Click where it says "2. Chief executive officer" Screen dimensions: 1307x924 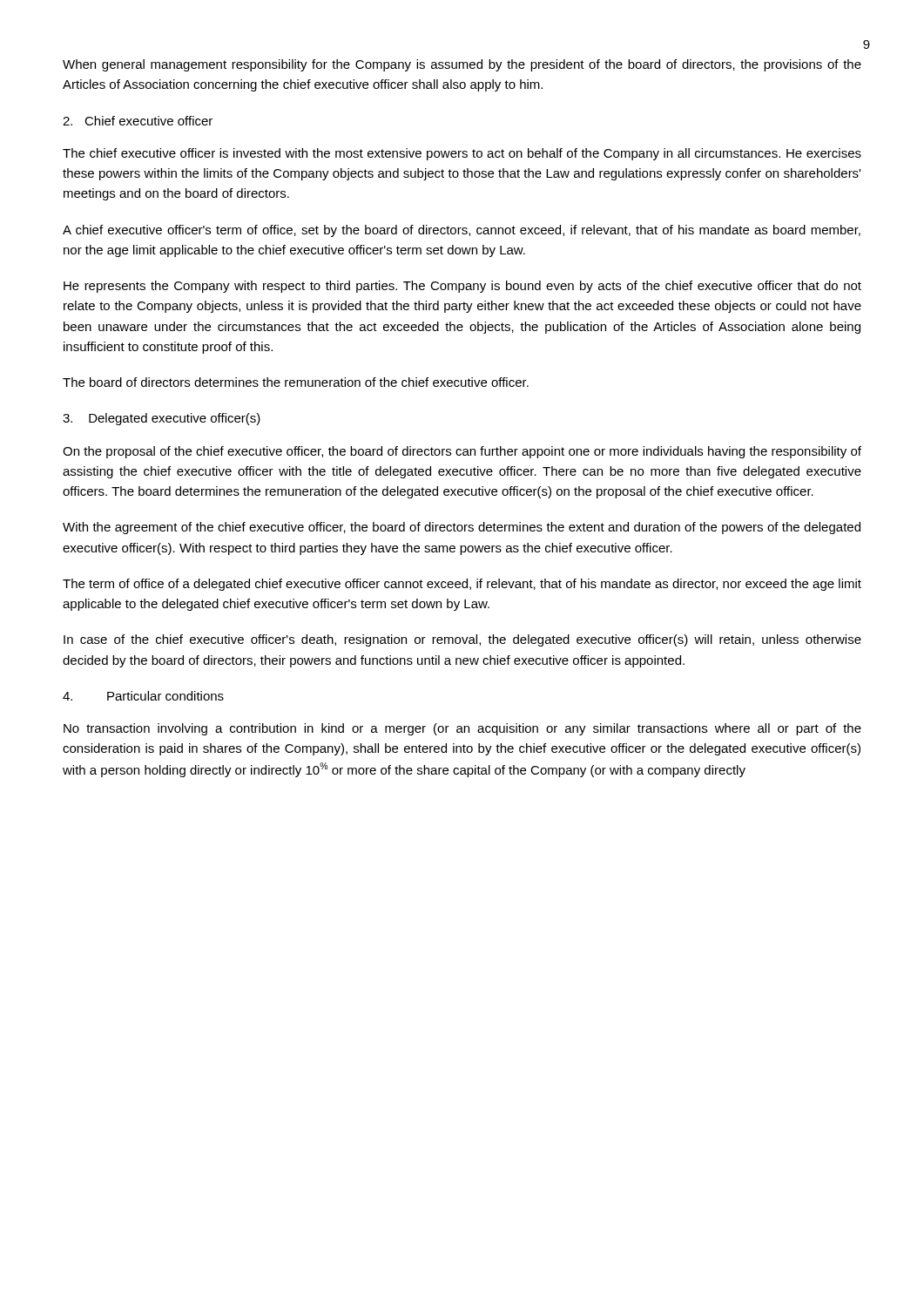[138, 120]
